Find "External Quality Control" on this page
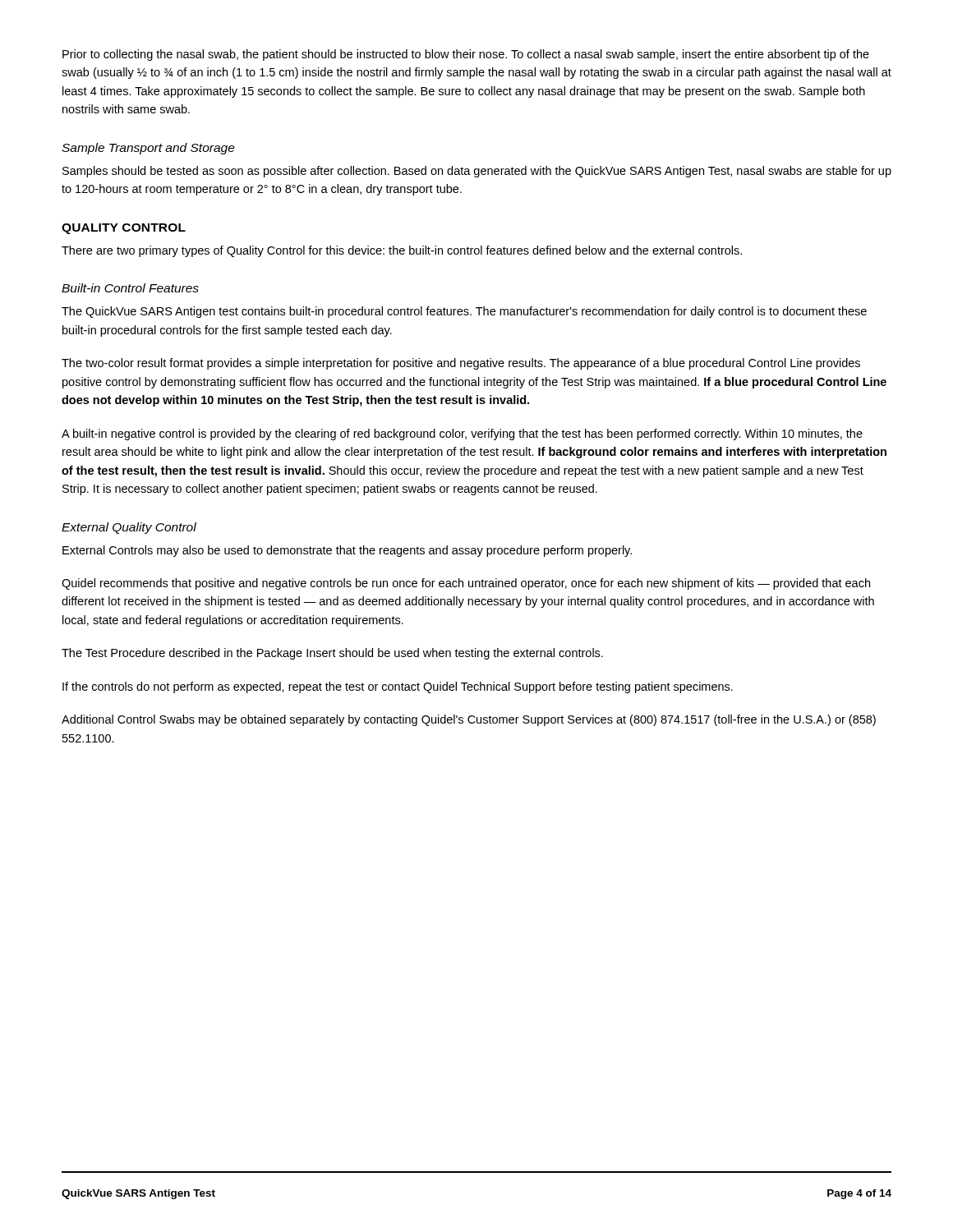This screenshot has height=1232, width=953. pyautogui.click(x=129, y=526)
